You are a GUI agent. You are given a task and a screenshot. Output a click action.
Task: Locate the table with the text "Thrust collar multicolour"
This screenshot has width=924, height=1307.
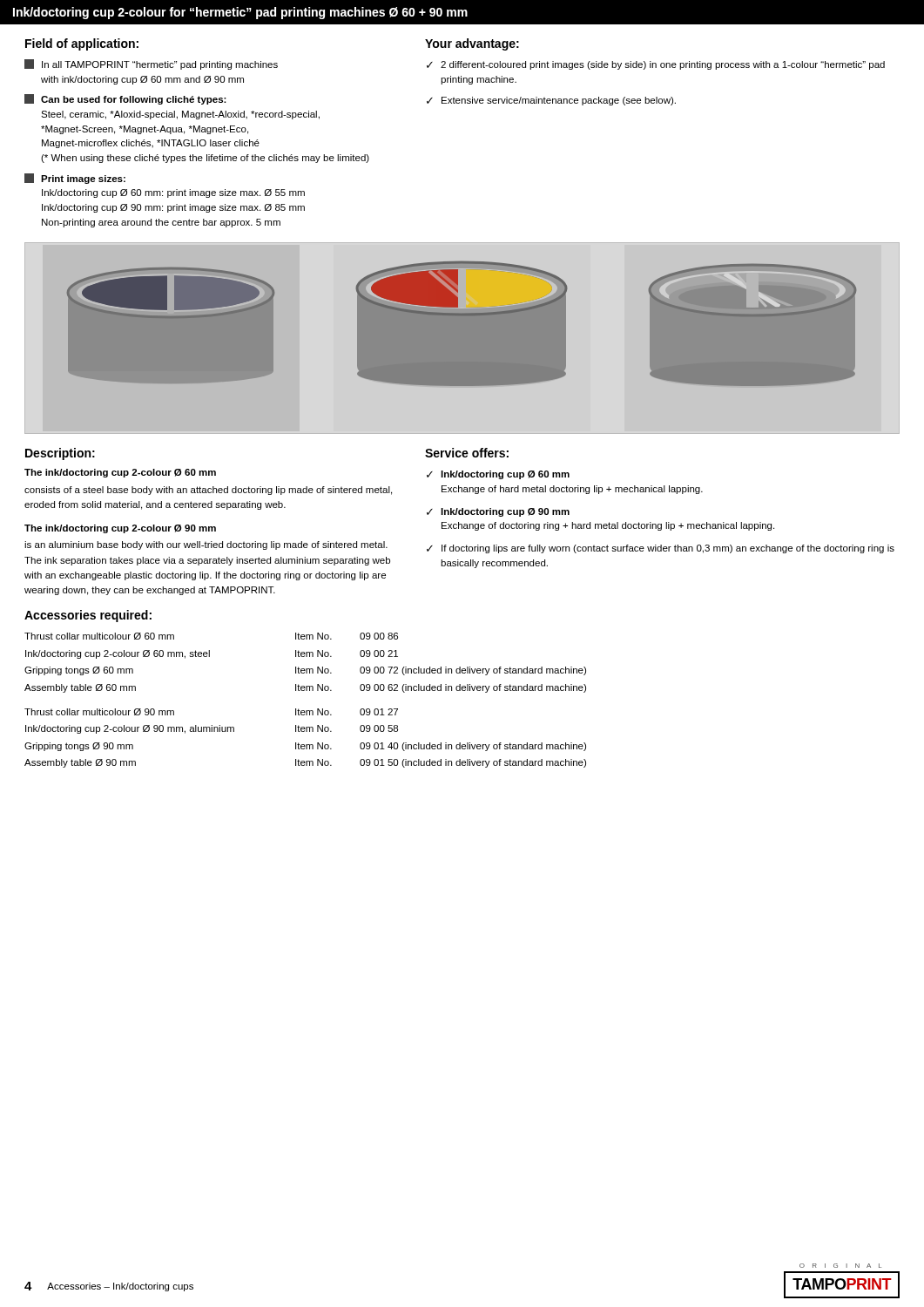click(x=462, y=700)
